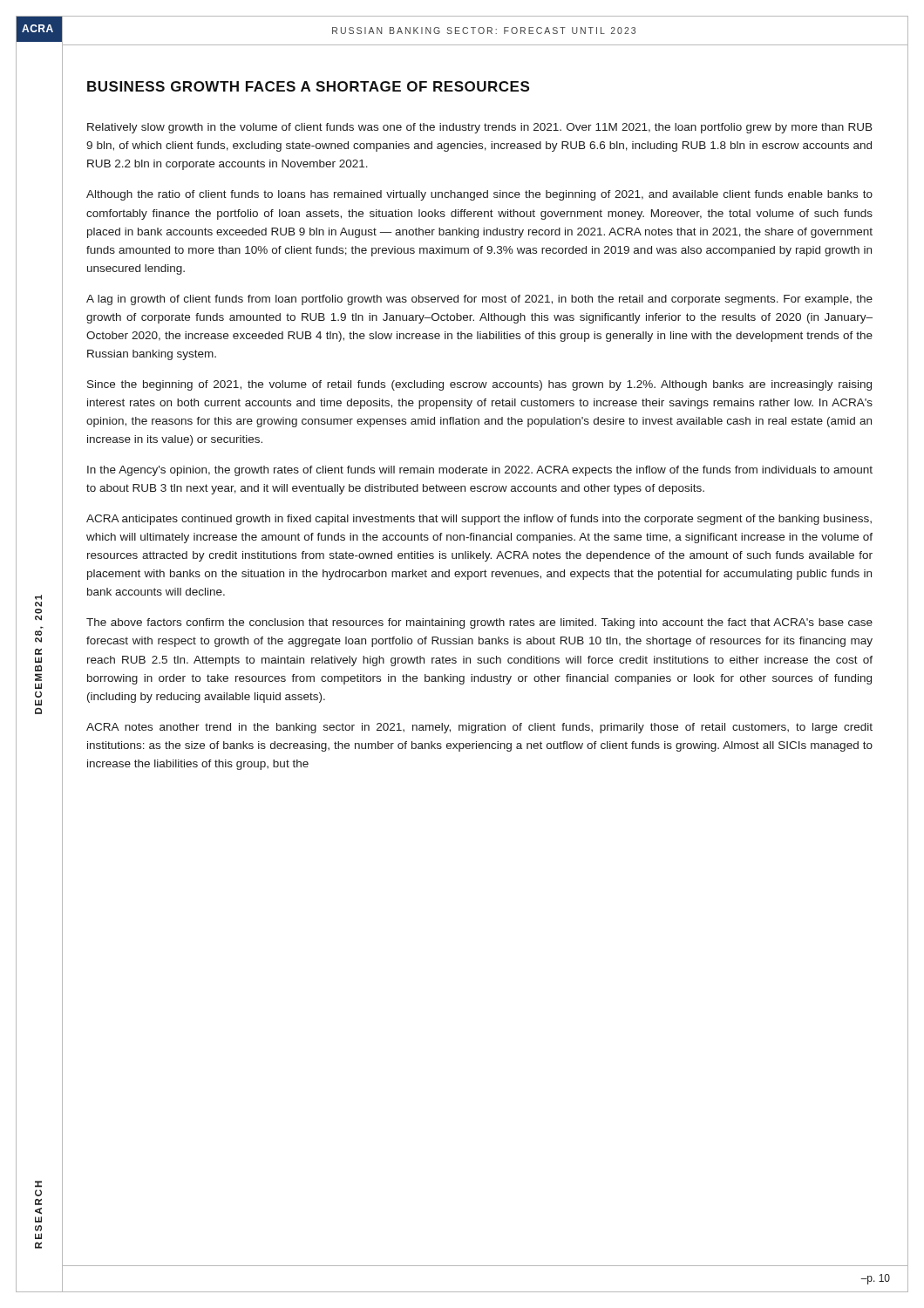Where is the passage that starts "A lag in growth"?

[479, 326]
